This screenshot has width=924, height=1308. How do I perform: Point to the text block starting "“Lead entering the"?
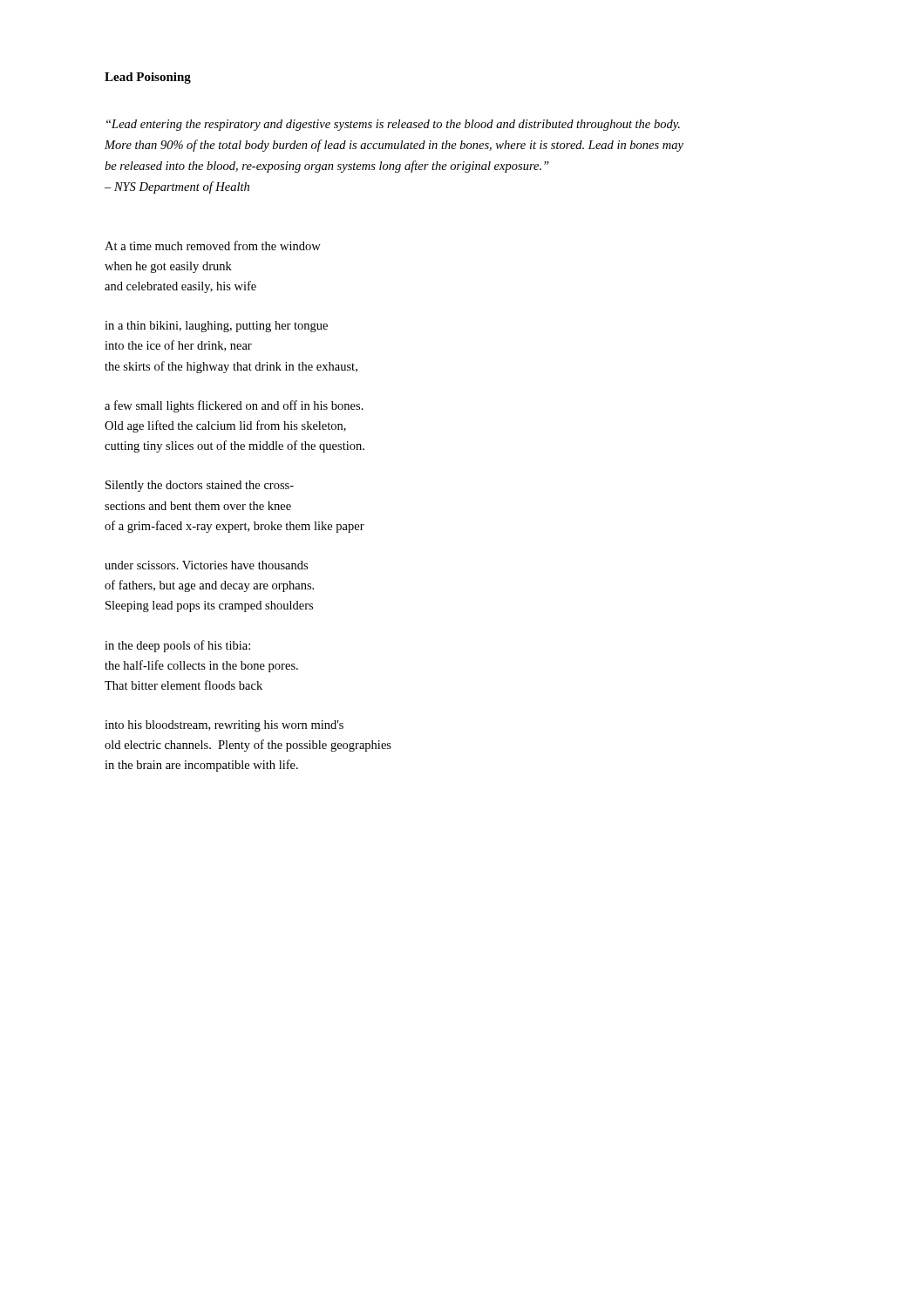(394, 155)
